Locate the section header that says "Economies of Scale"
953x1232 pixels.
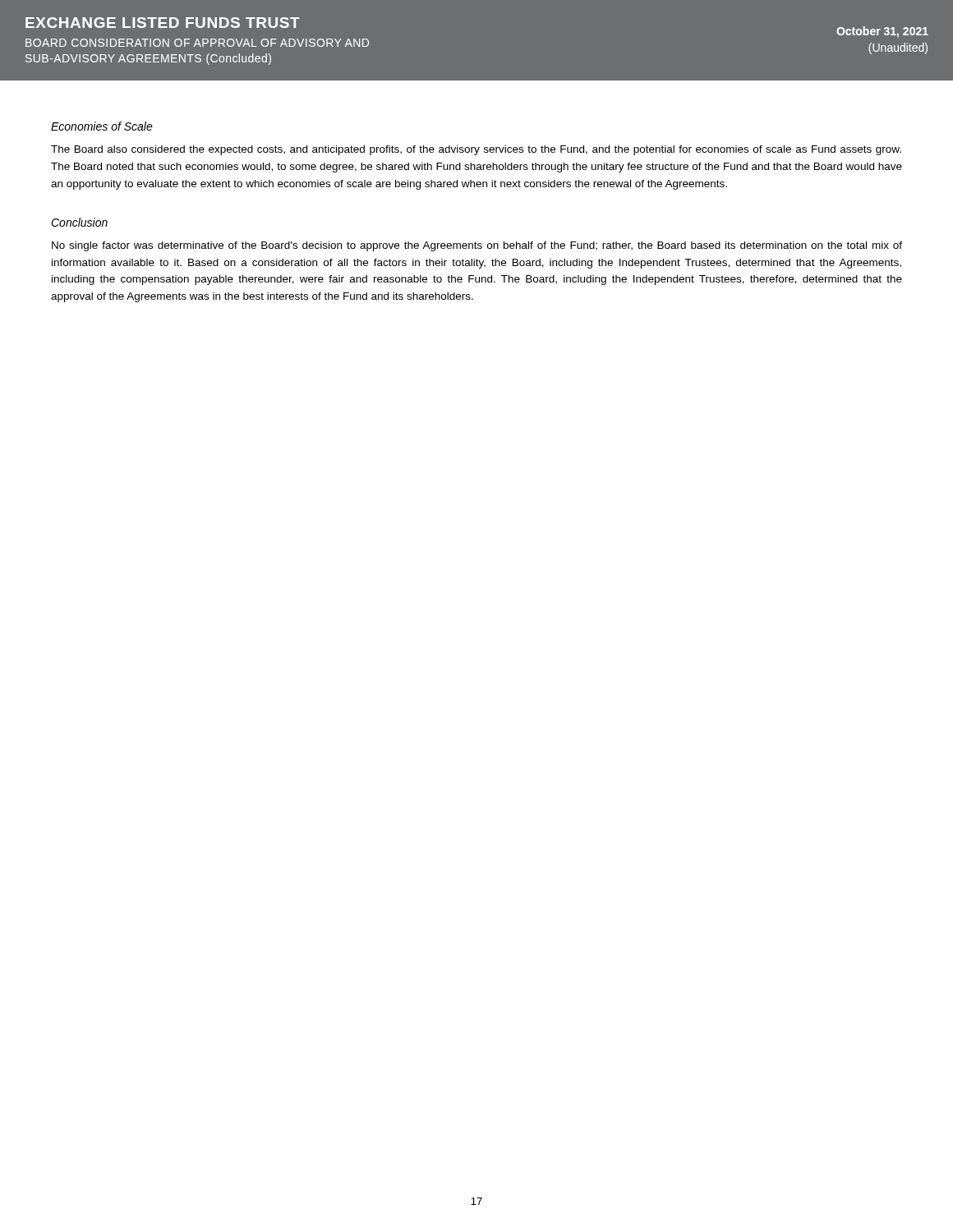(102, 126)
